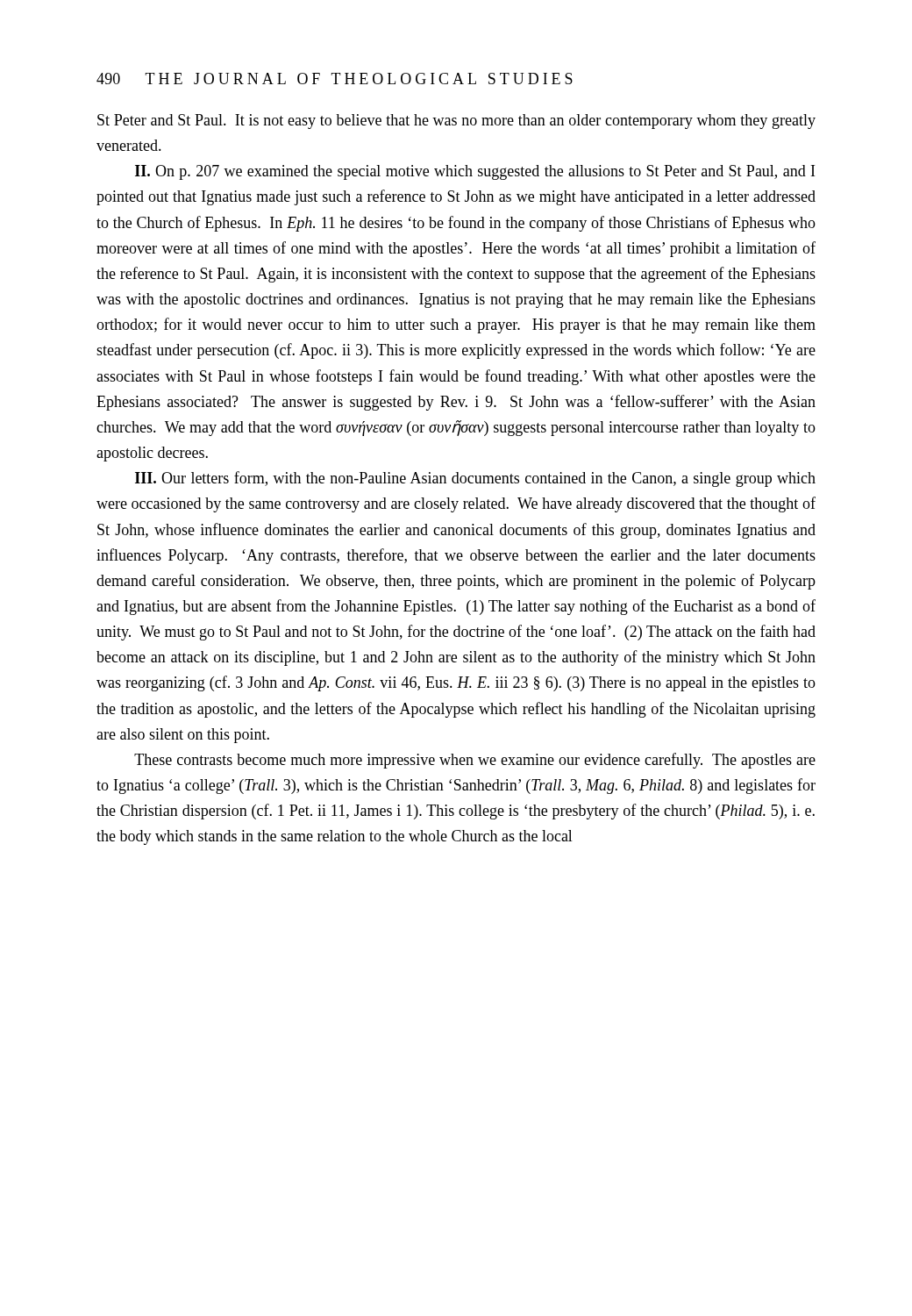Select the text block that reads "St Peter and St Paul. It is"
The image size is (912, 1316).
point(456,479)
